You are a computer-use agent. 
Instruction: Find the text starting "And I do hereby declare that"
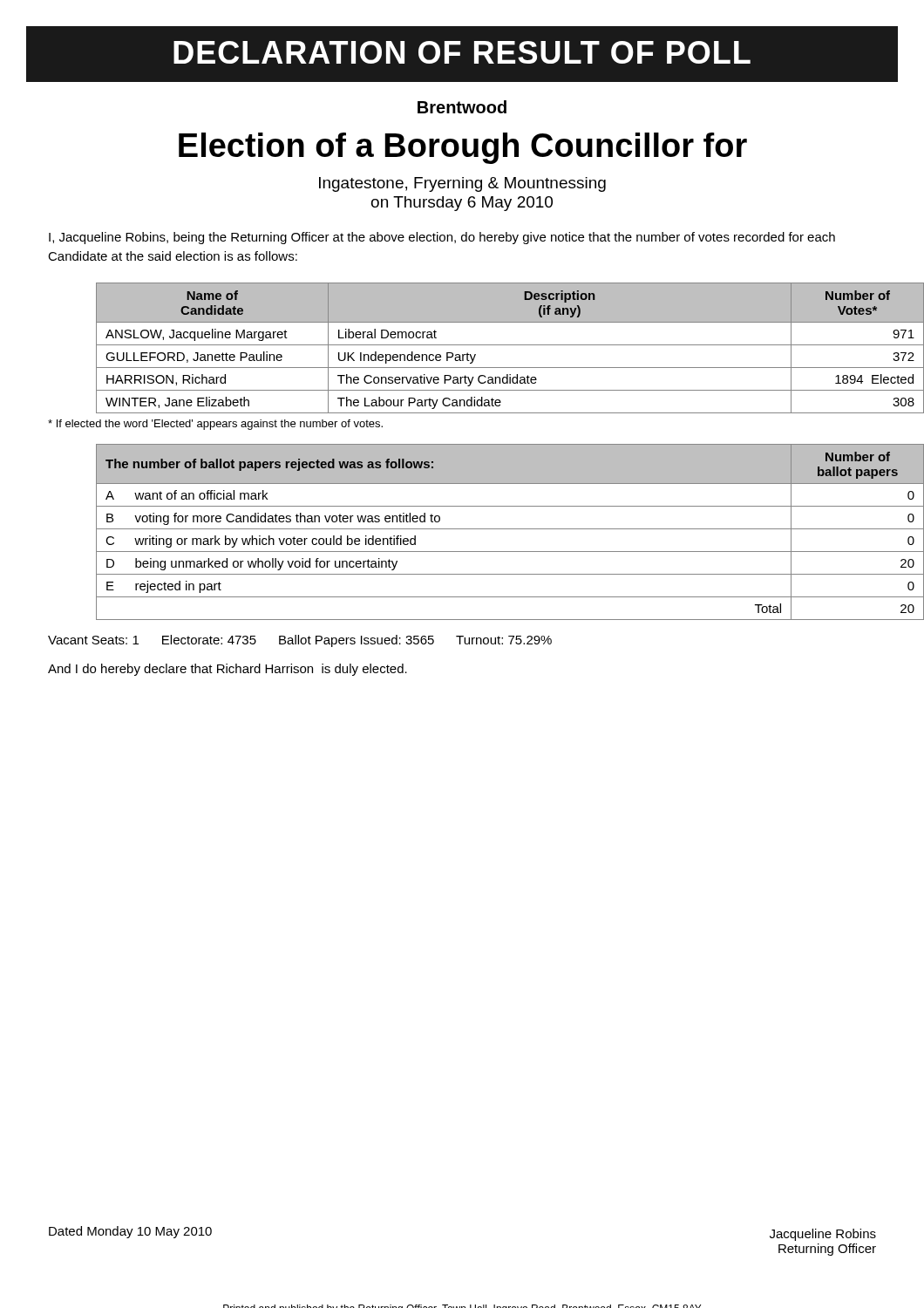(x=228, y=668)
